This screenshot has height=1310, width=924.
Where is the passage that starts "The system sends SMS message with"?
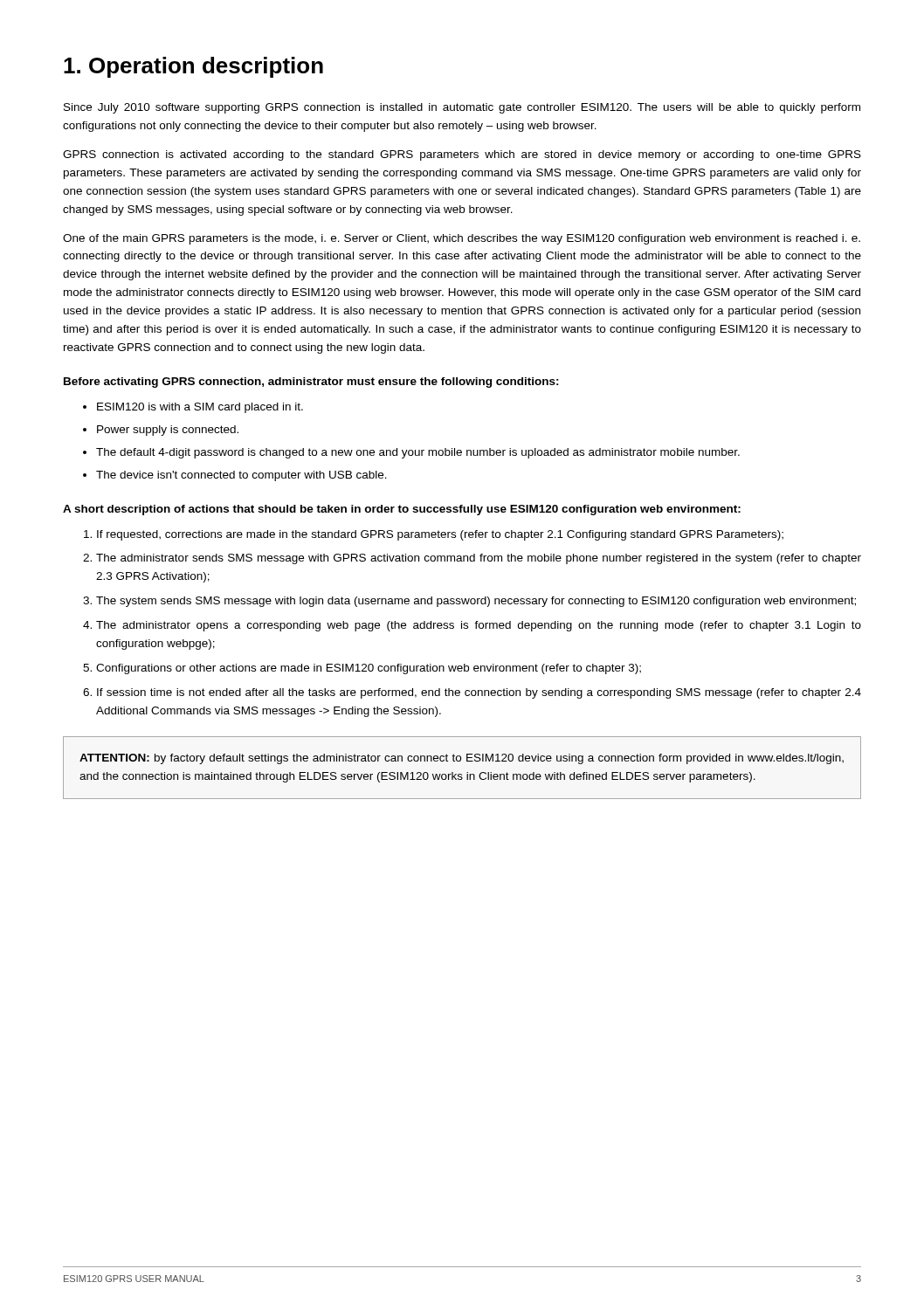[479, 601]
